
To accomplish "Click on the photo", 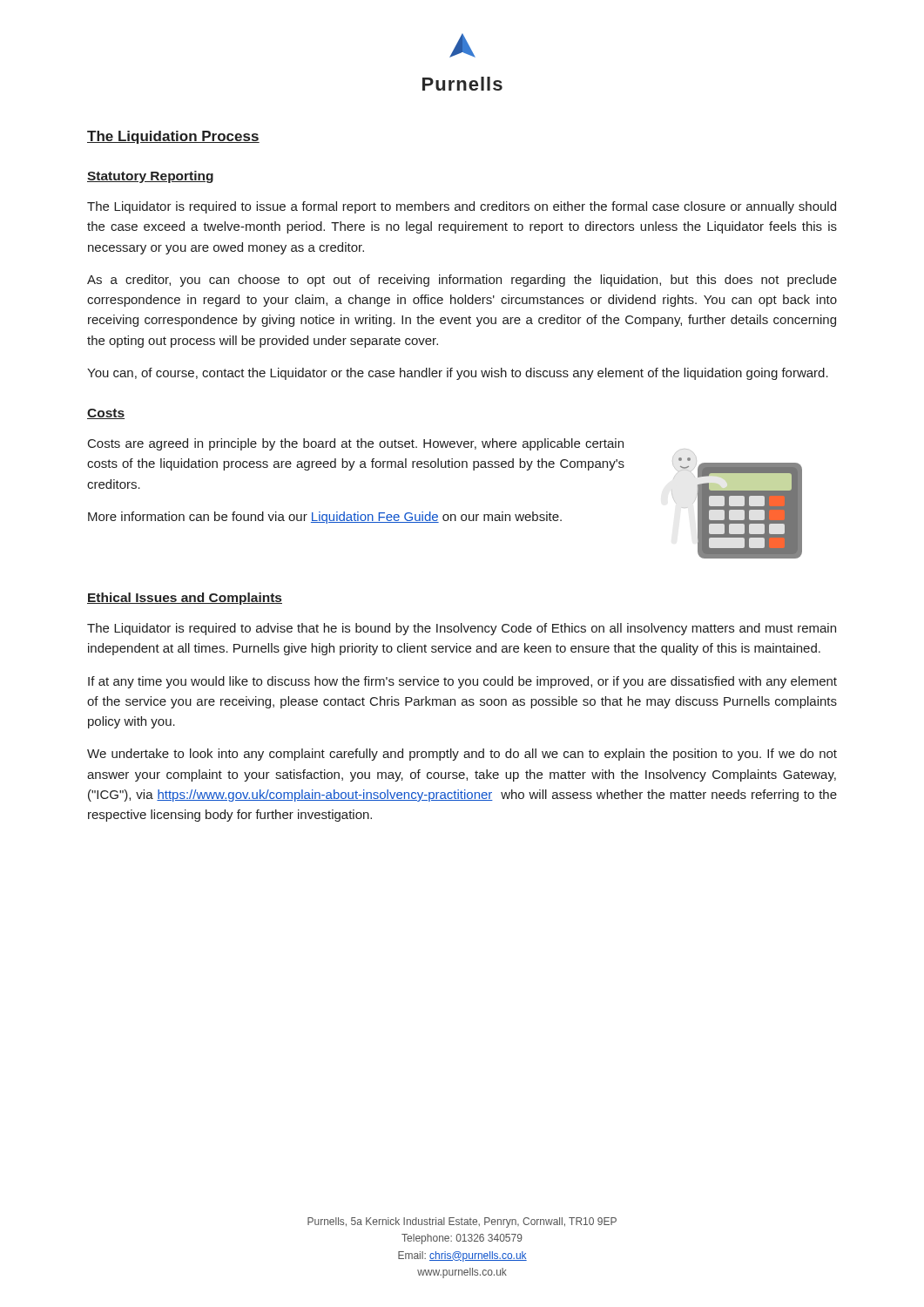I will point(741,505).
